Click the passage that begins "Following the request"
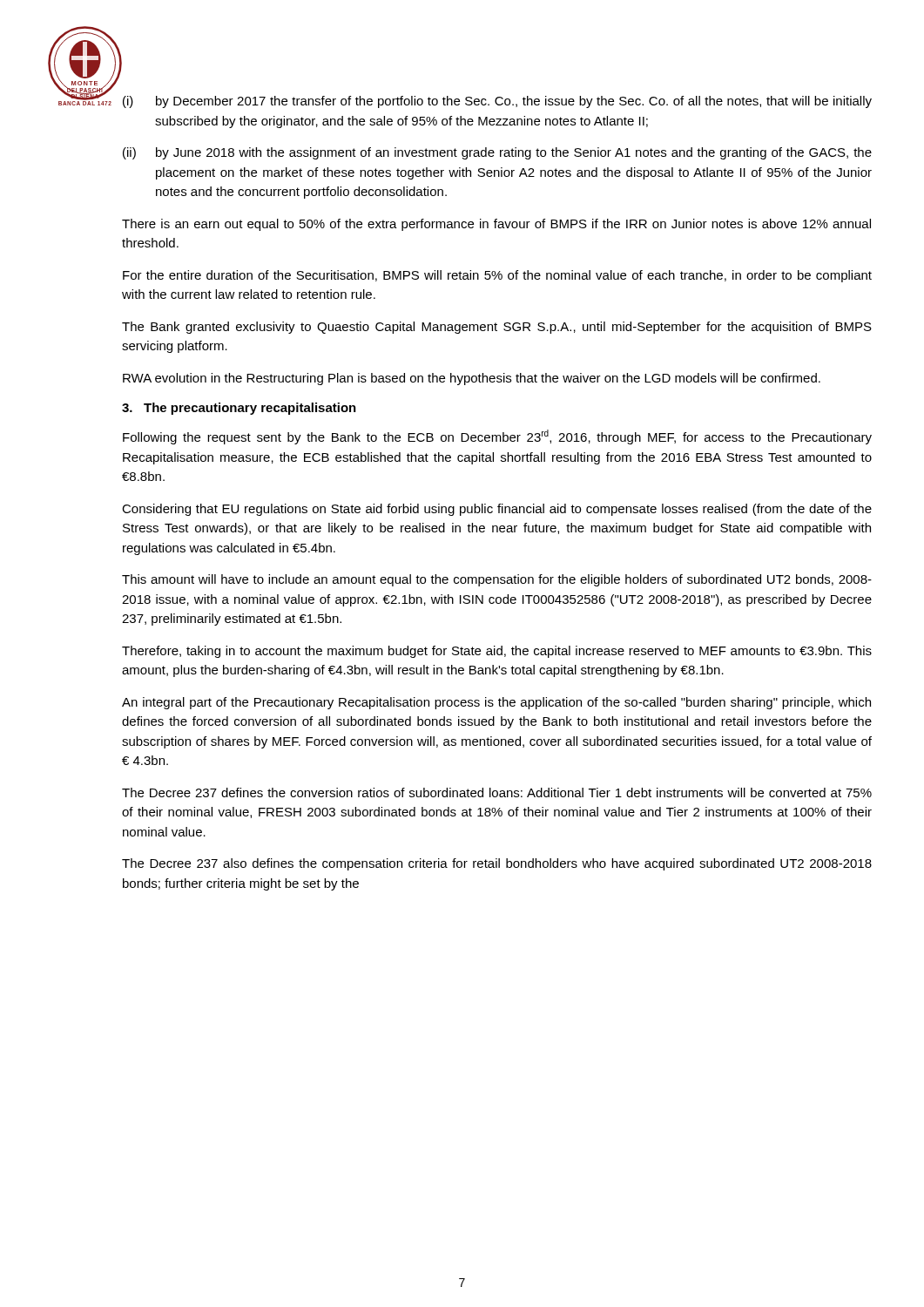This screenshot has width=924, height=1307. coord(497,456)
